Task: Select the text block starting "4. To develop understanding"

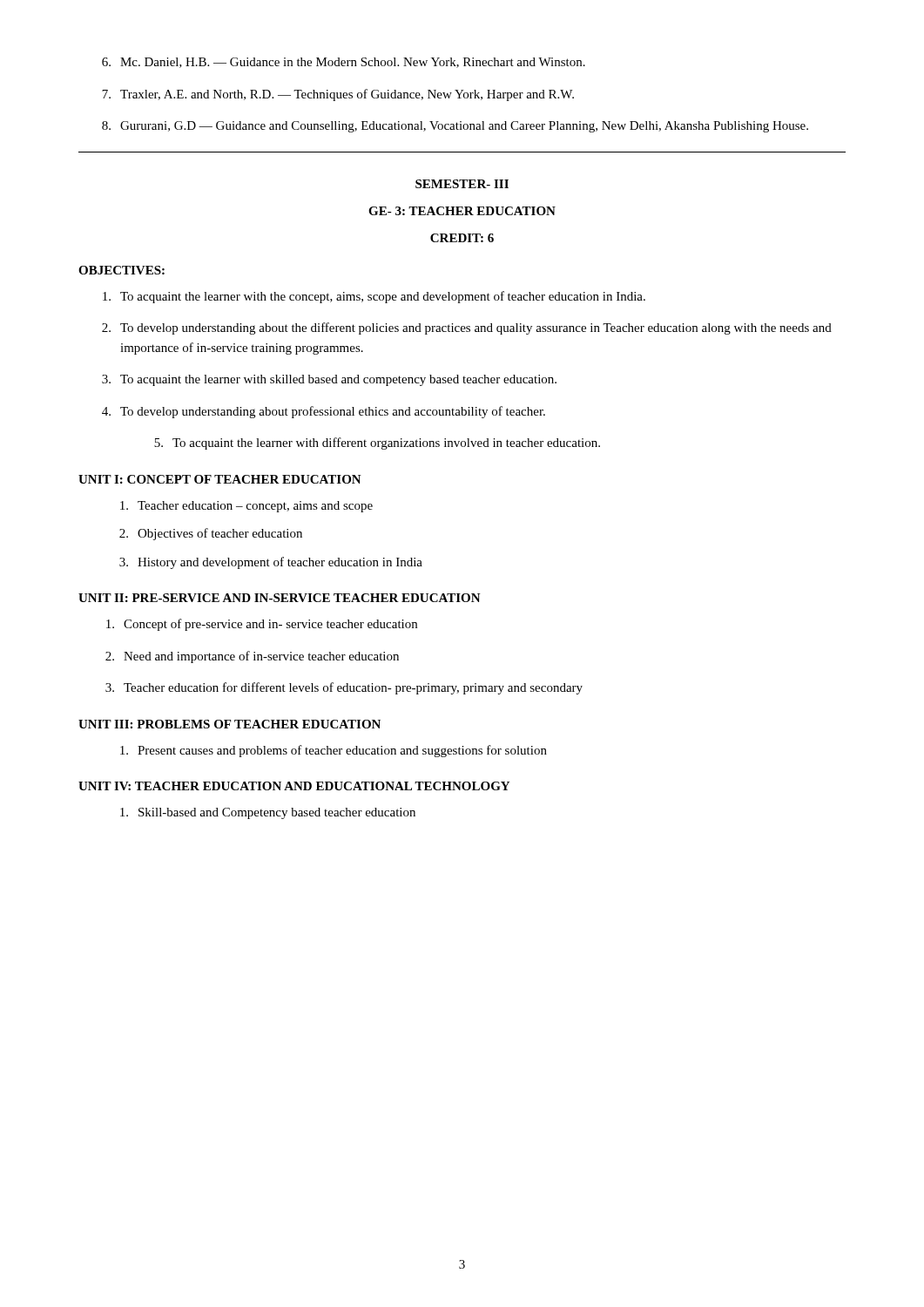Action: pos(462,411)
